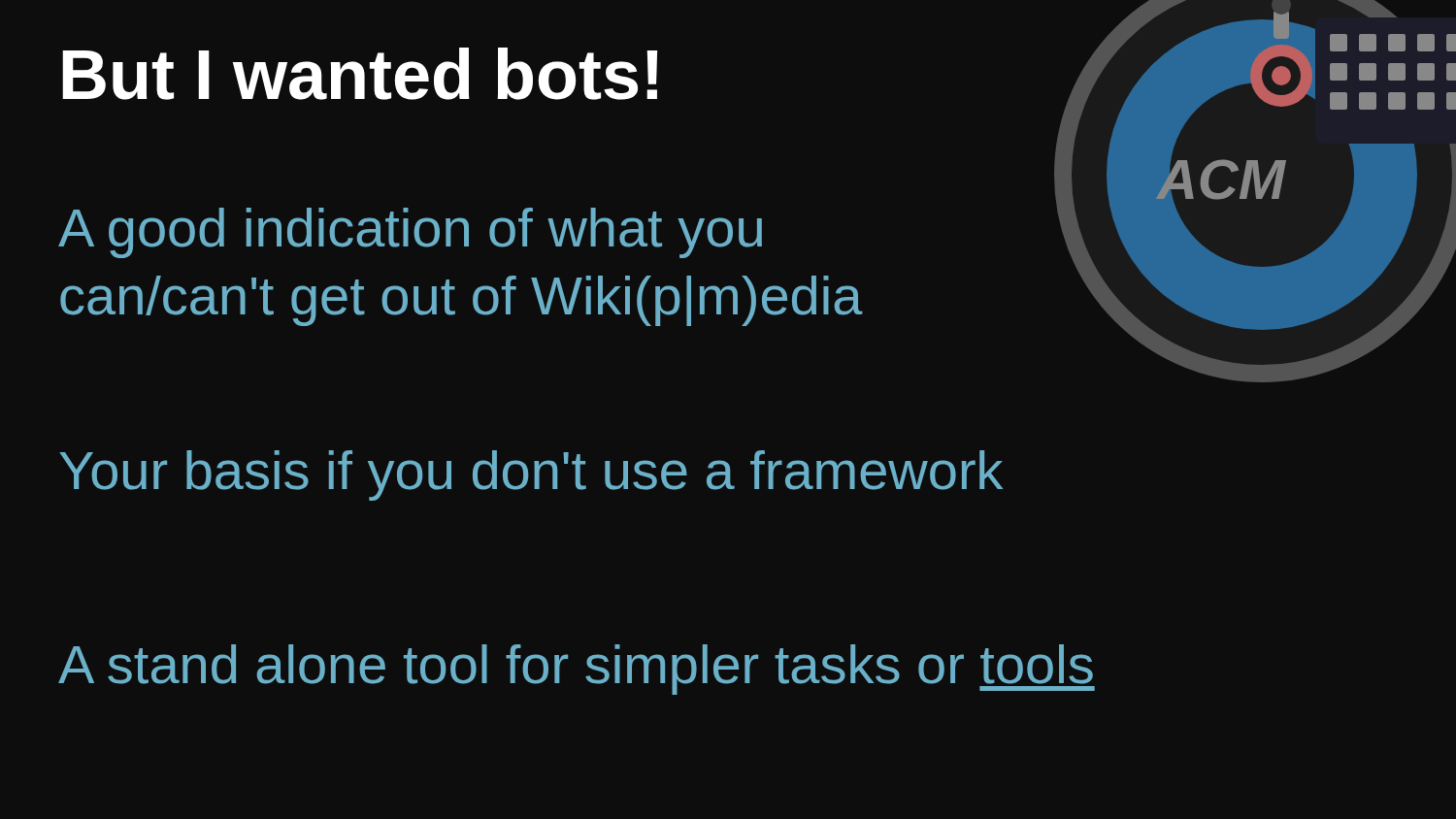The image size is (1456, 819).
Task: Locate the element starting "Your basis if you don't use a framework"
Action: point(568,471)
